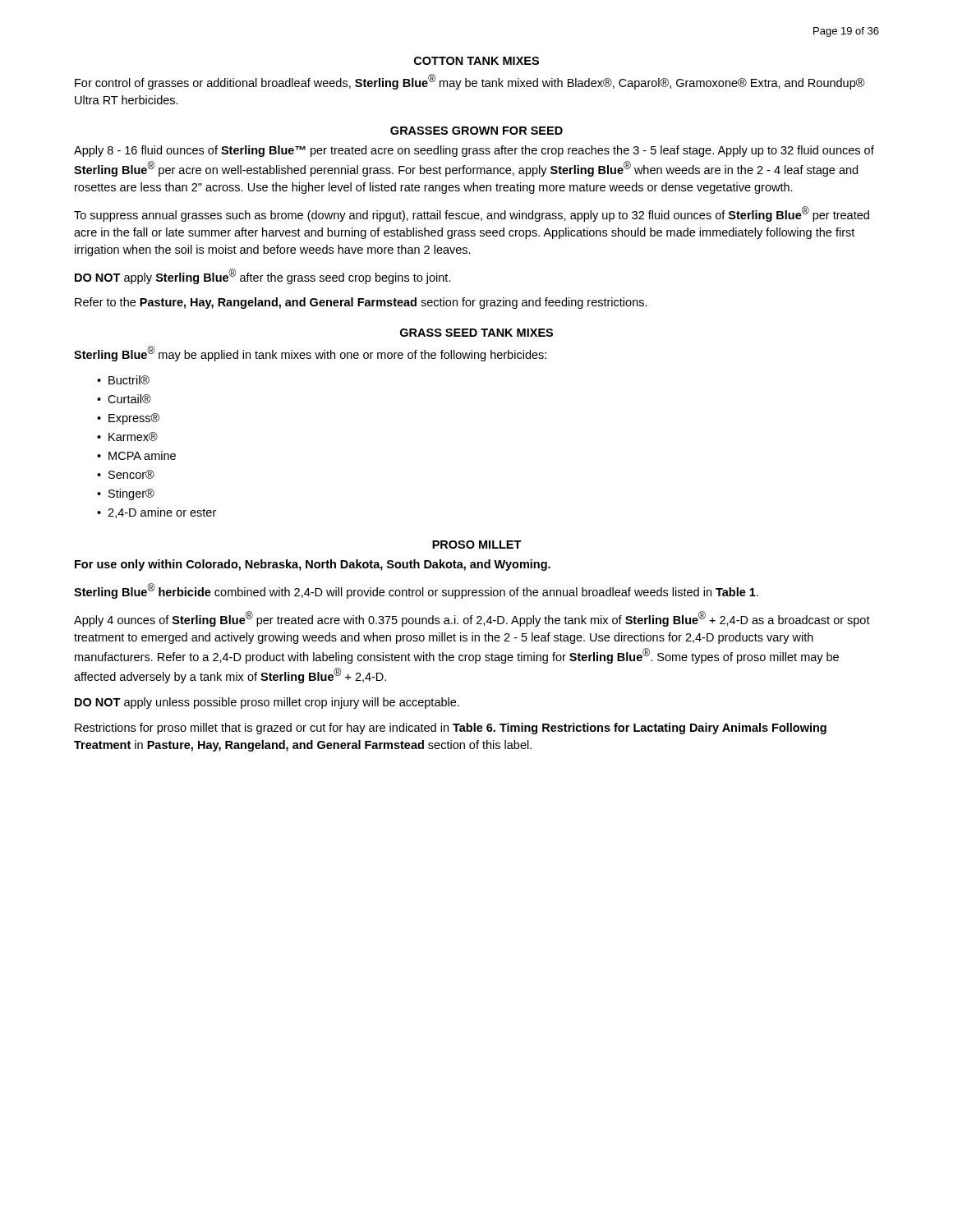Locate the text block starting "Restrictions for proso millet that is grazed"
Viewport: 953px width, 1232px height.
pyautogui.click(x=451, y=736)
